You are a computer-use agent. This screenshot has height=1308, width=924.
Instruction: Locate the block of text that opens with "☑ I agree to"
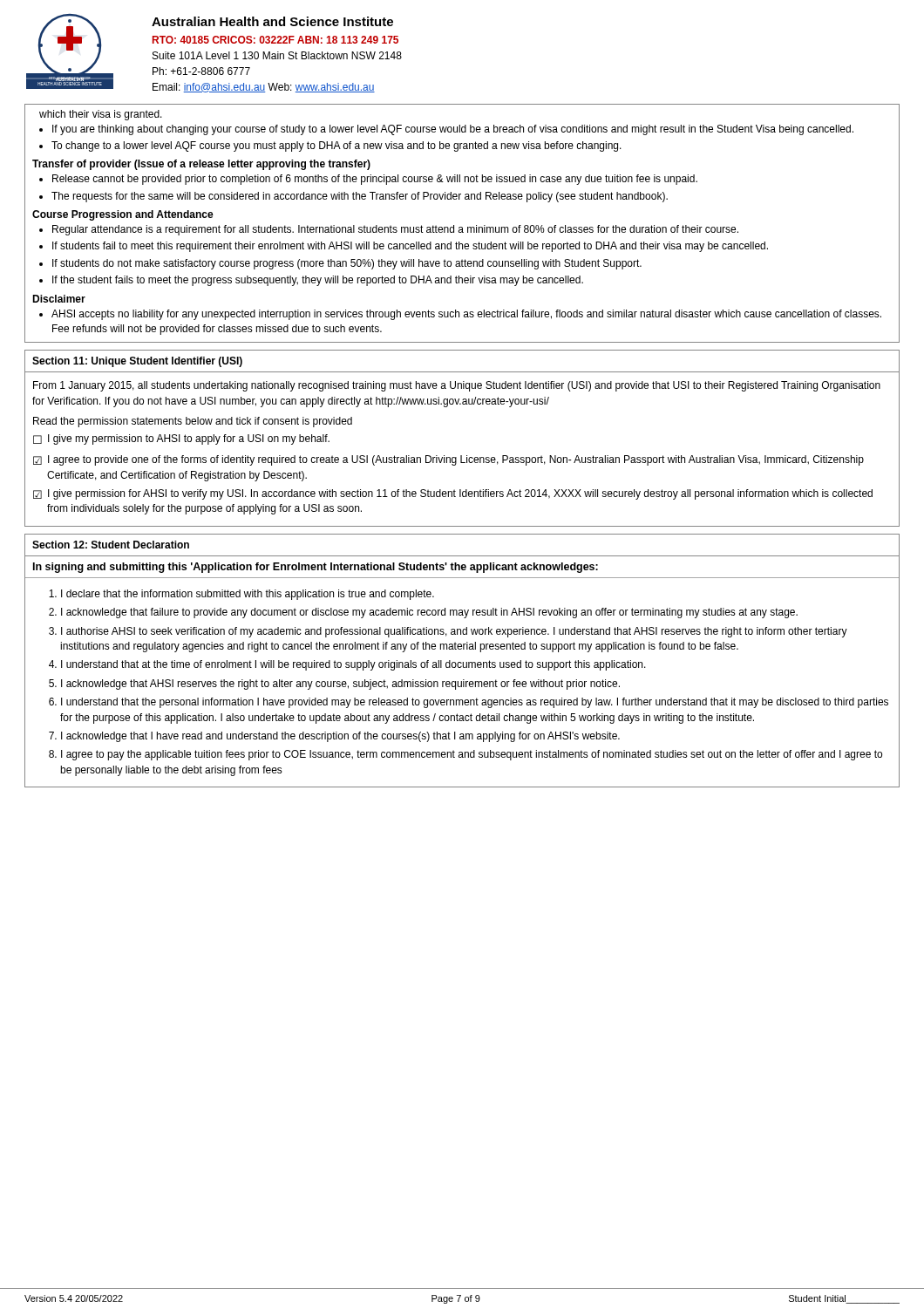click(x=462, y=468)
